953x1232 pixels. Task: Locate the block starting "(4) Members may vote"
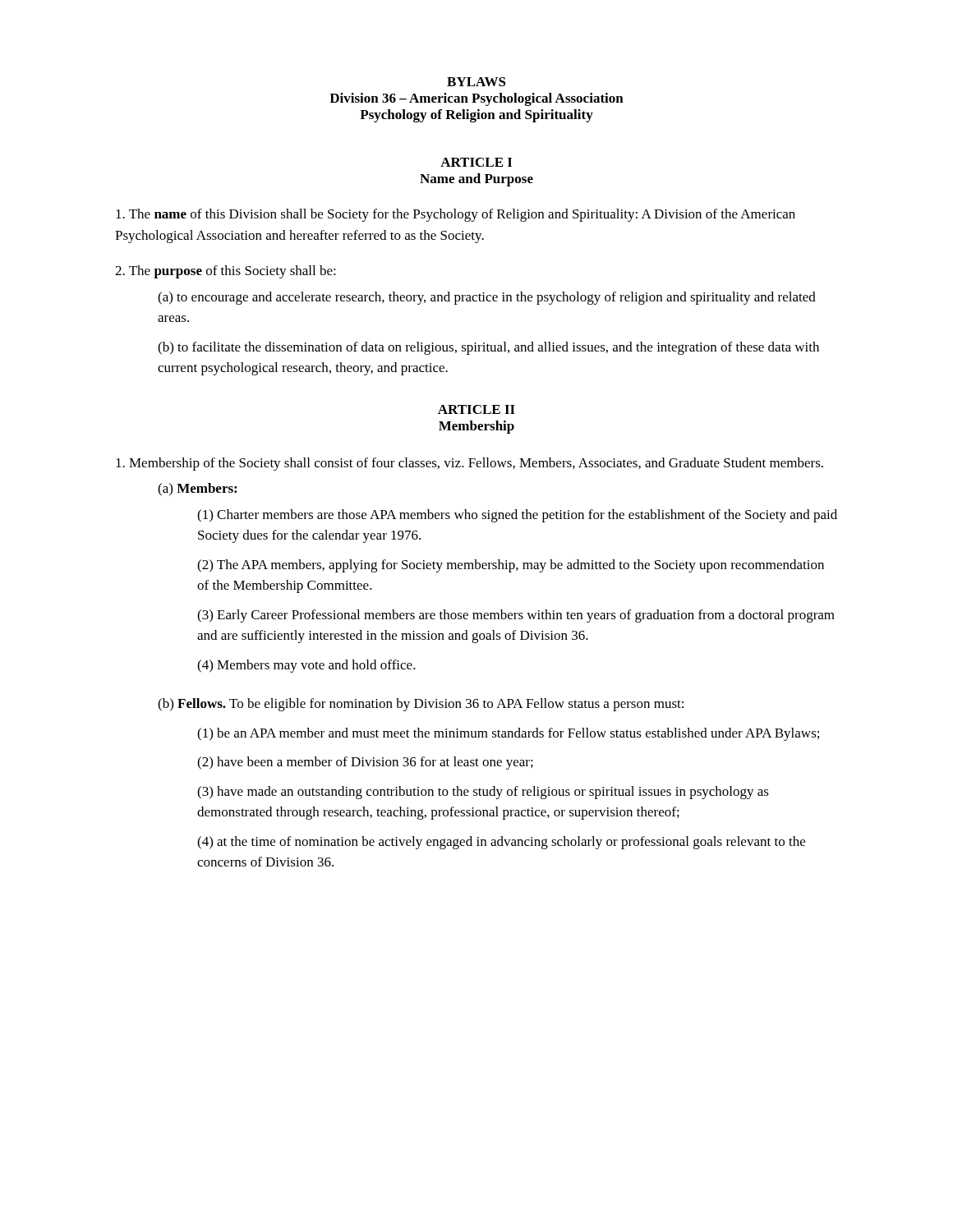(x=307, y=664)
